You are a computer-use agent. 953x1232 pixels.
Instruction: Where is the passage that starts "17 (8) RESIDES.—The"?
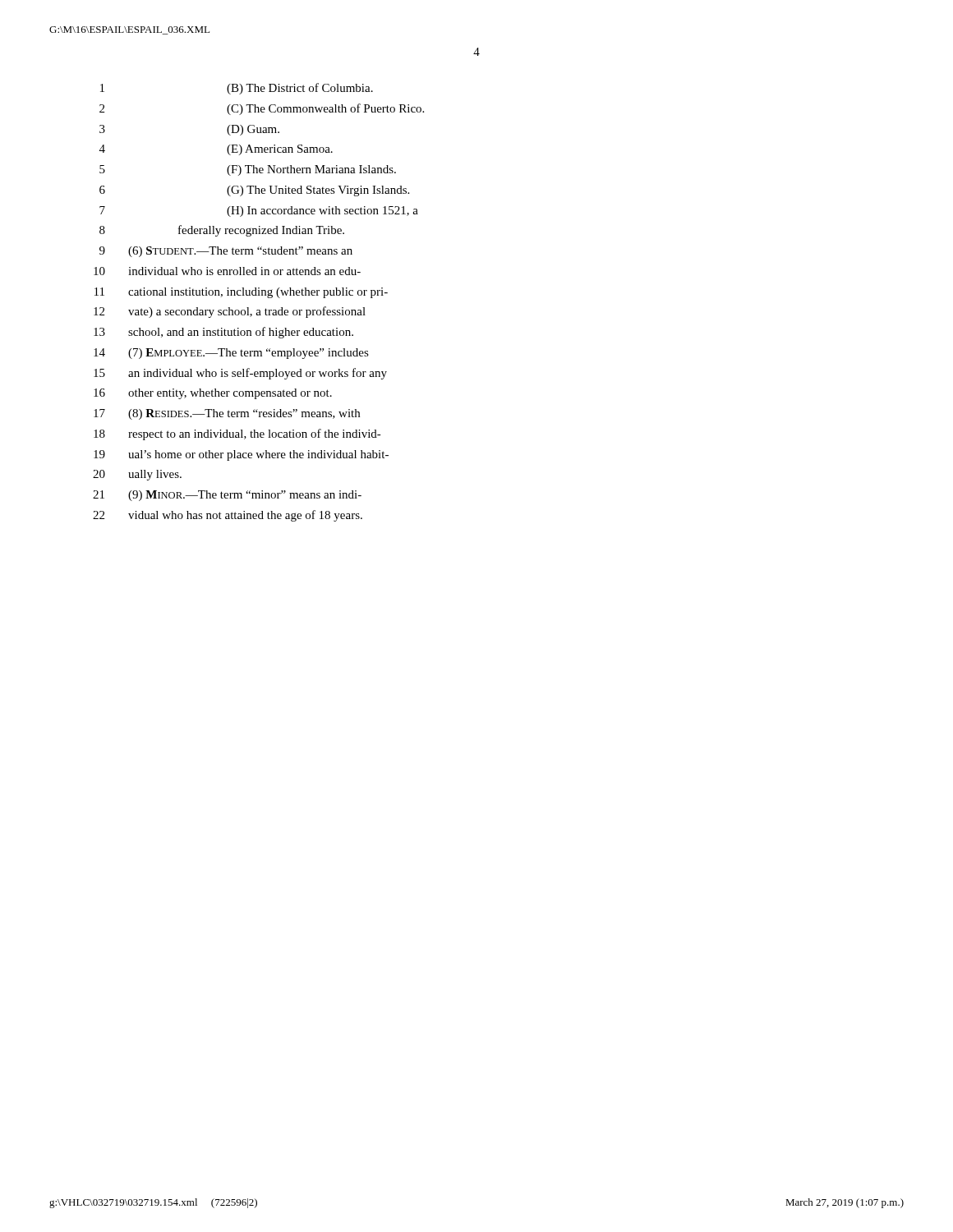[x=227, y=414]
